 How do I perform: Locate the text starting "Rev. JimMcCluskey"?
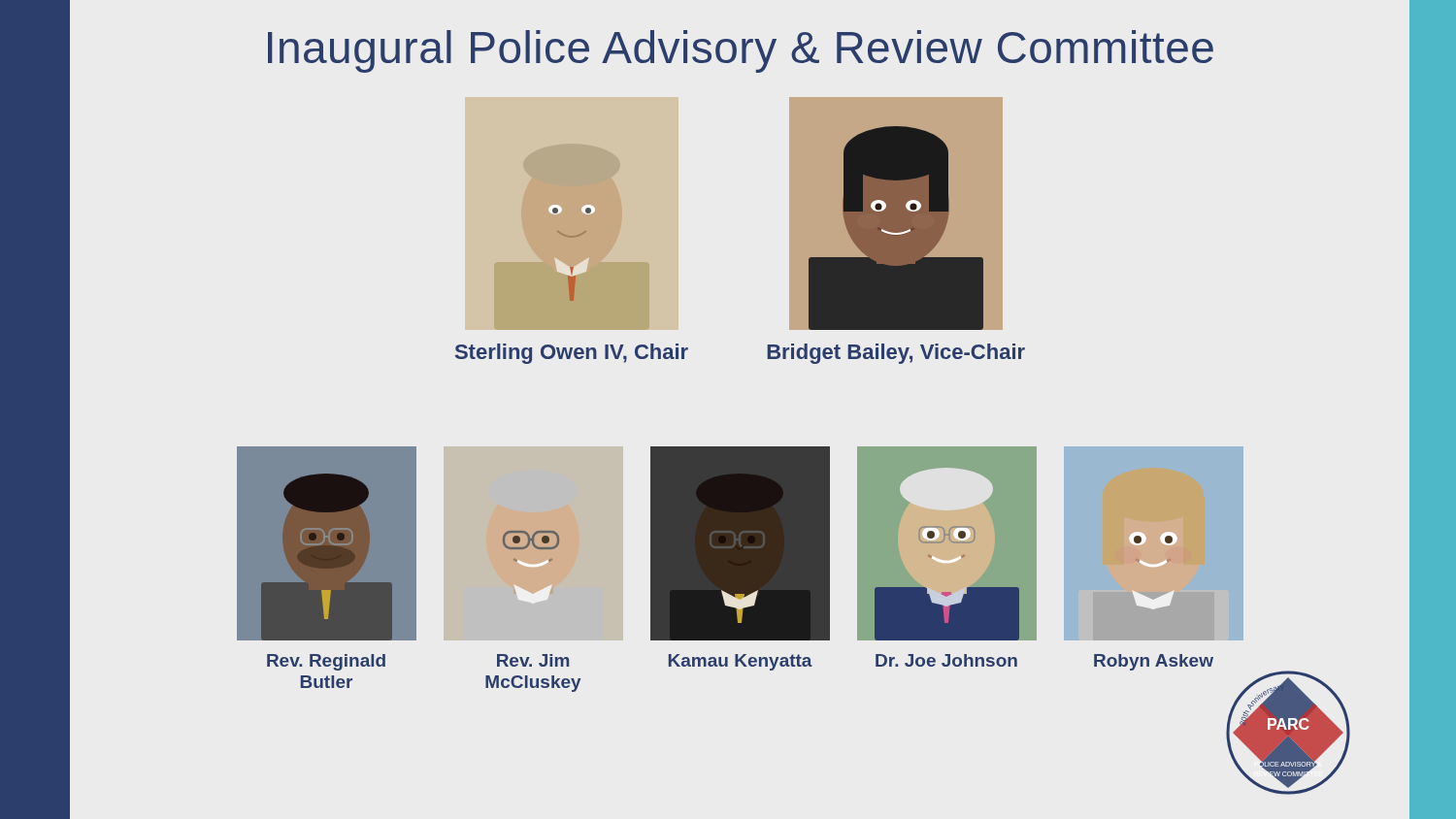coord(533,671)
